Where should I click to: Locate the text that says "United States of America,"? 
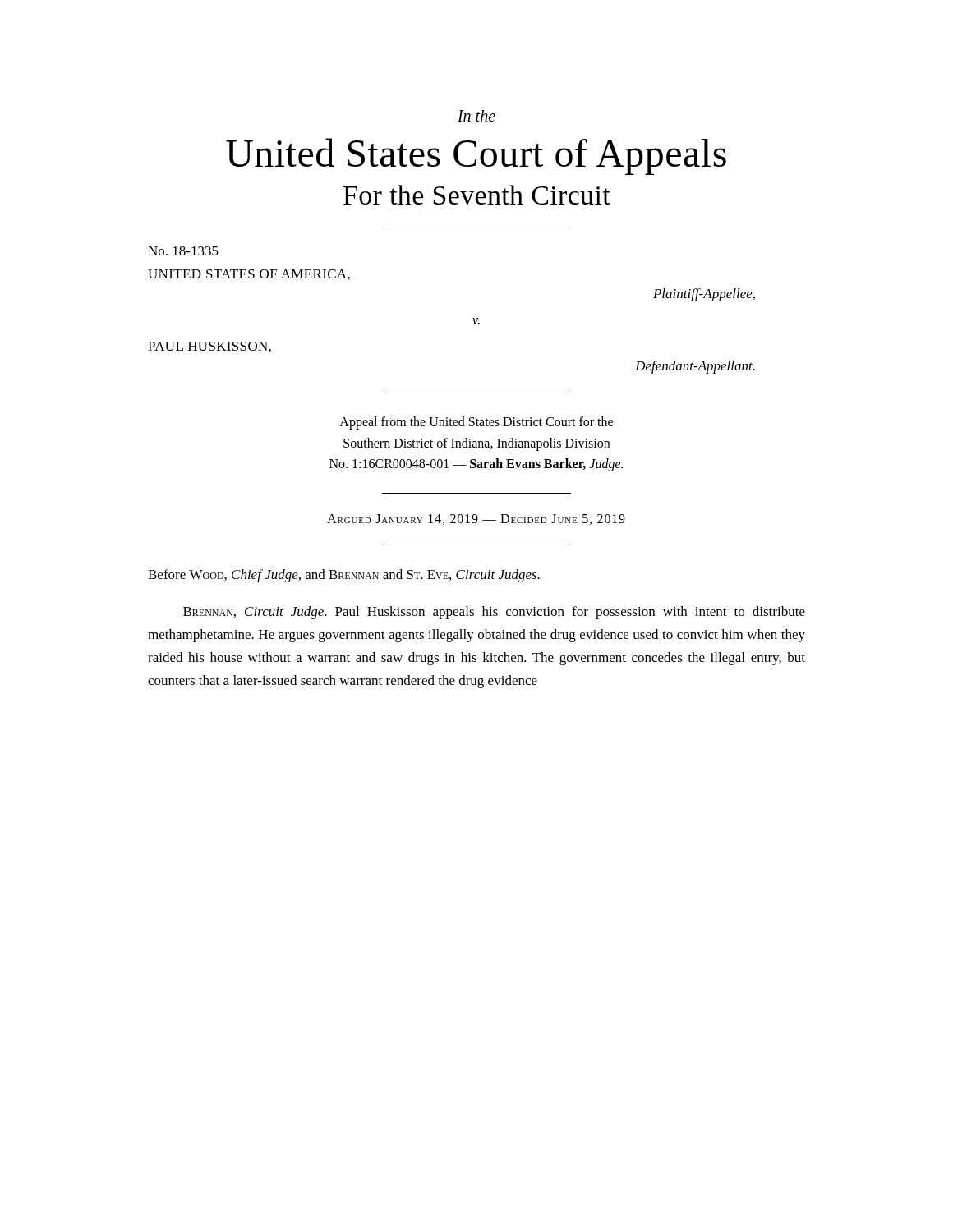(249, 274)
